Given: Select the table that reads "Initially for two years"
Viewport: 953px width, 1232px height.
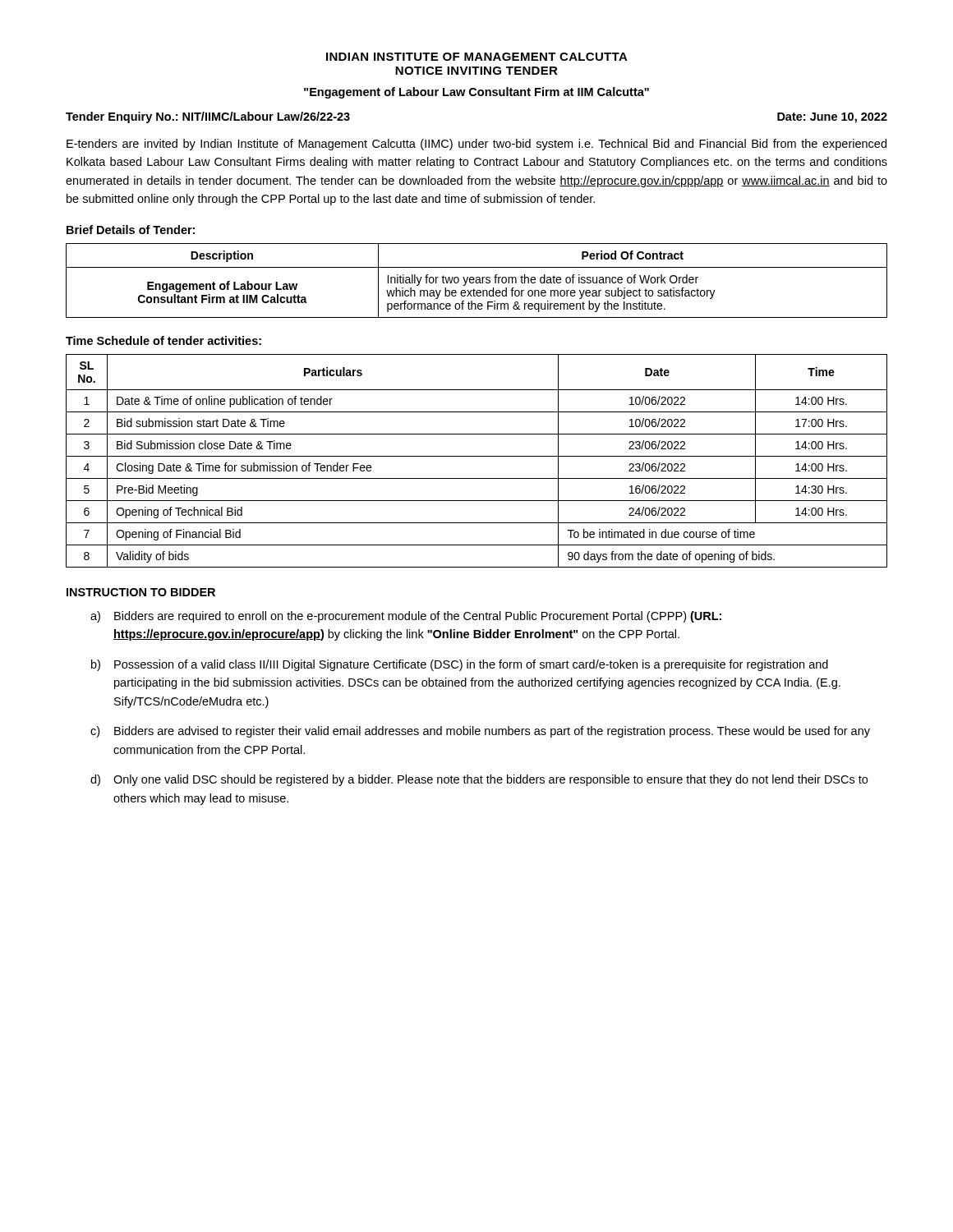Looking at the screenshot, I should 476,280.
